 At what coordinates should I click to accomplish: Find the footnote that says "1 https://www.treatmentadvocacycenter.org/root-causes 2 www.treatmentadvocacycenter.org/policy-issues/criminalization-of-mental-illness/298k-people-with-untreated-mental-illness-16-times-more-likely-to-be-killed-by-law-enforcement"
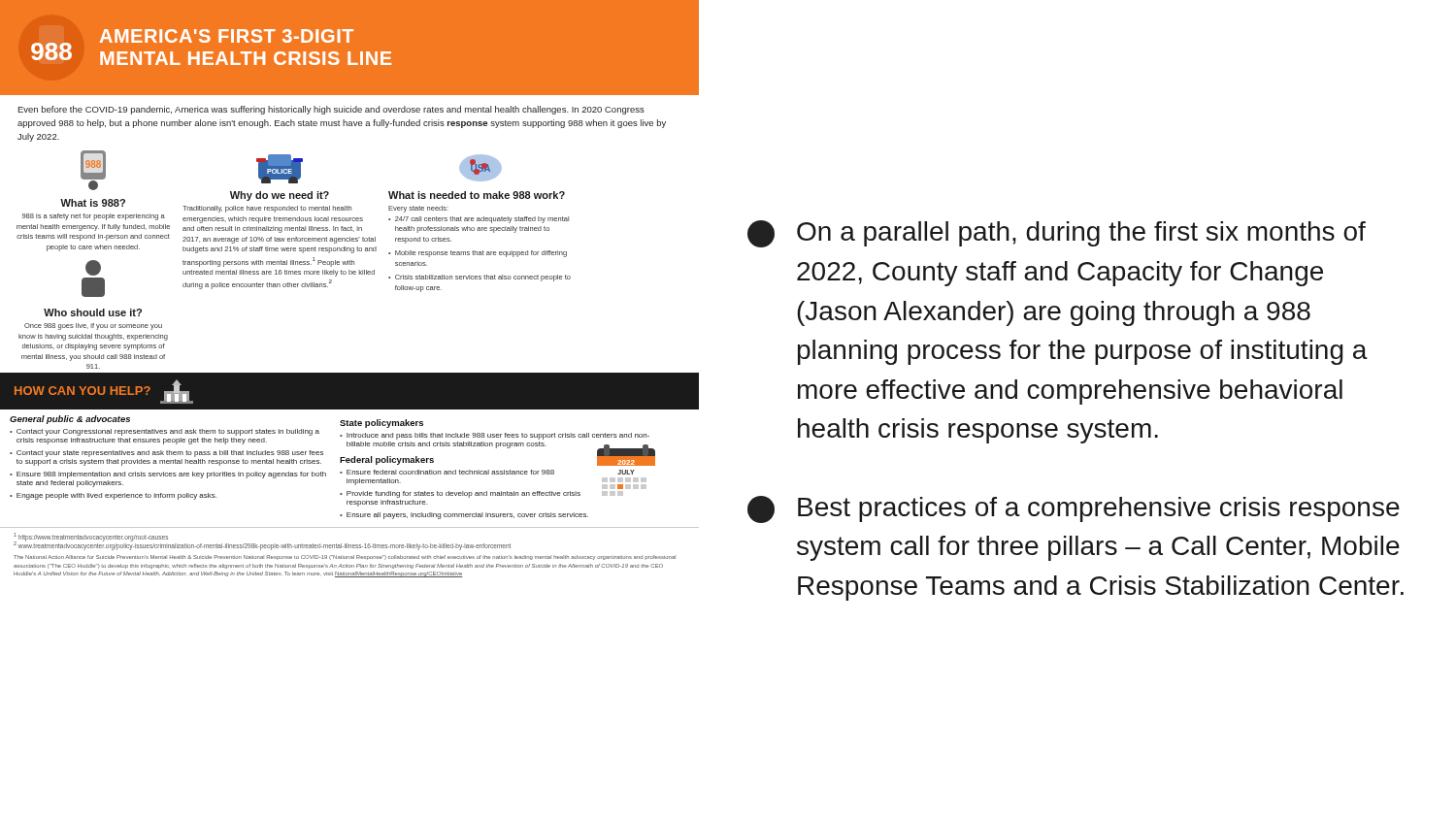point(262,540)
